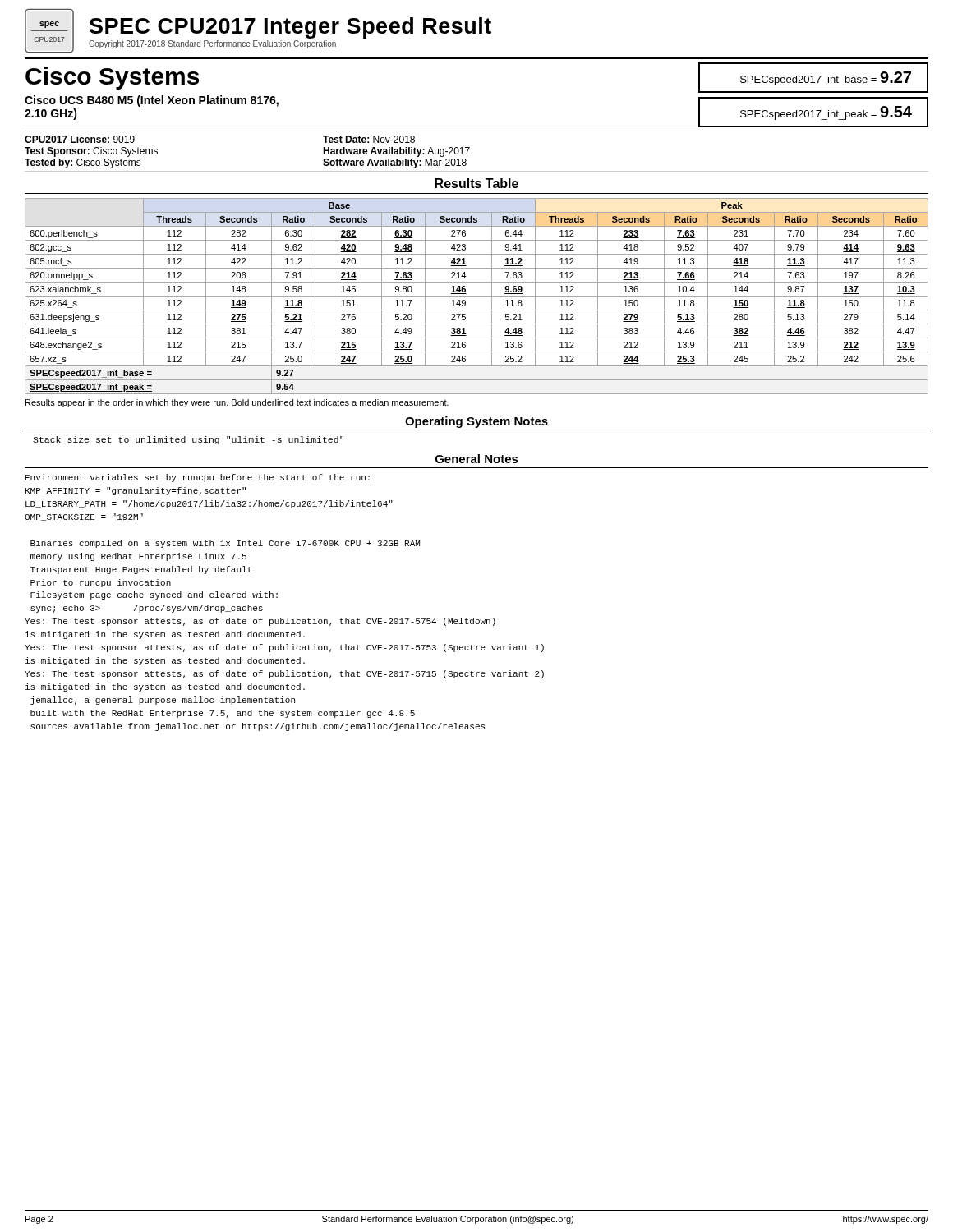Locate the text block containing "Stack size set to unlimited using"
The image size is (953, 1232).
(189, 440)
